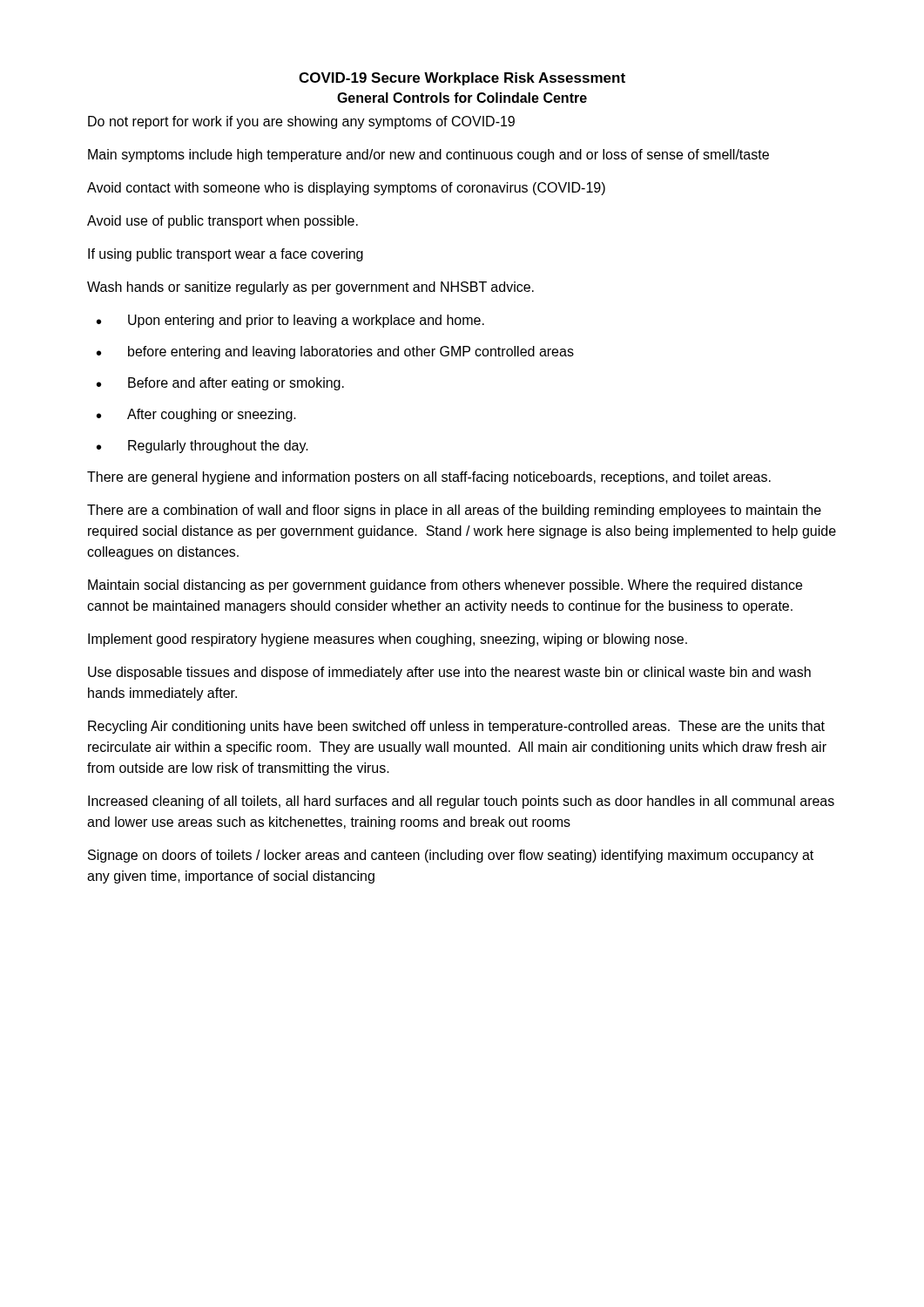Select the element starting "Recycling Air conditioning units have been"
Viewport: 924px width, 1307px height.
coord(457,747)
